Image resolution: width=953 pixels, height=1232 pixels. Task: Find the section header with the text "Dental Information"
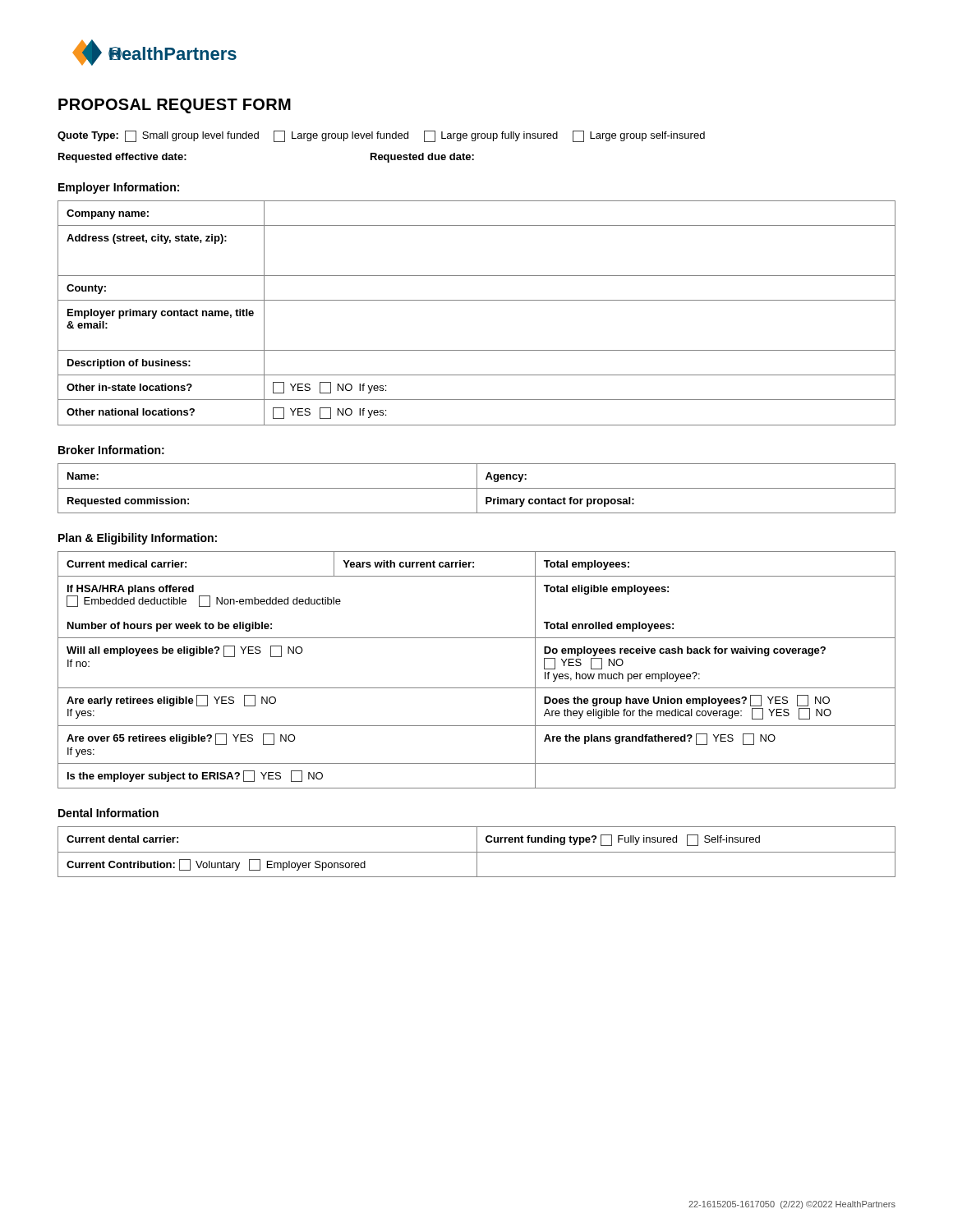point(108,813)
